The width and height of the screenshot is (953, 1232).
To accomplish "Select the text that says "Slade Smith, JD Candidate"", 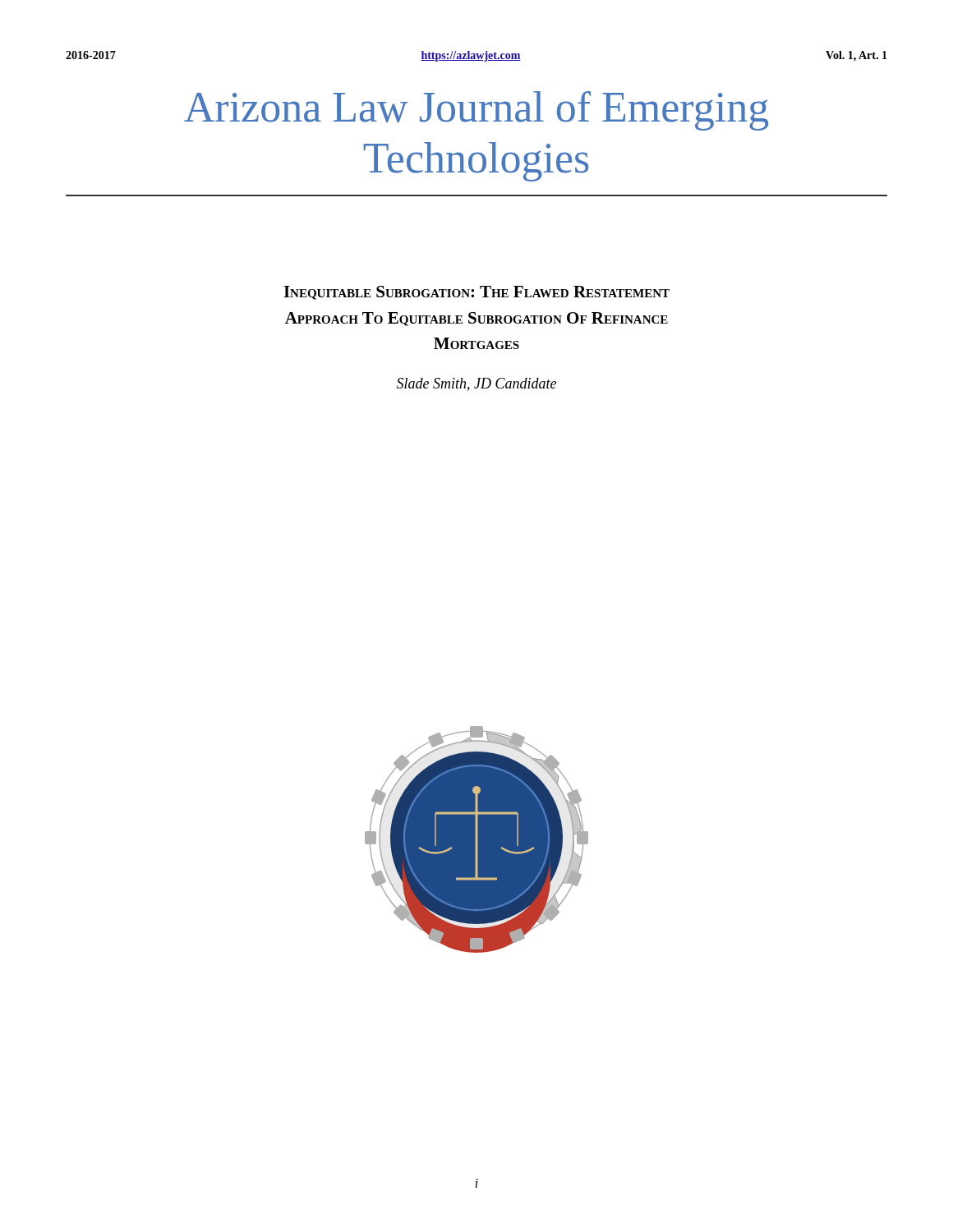I will 476,383.
